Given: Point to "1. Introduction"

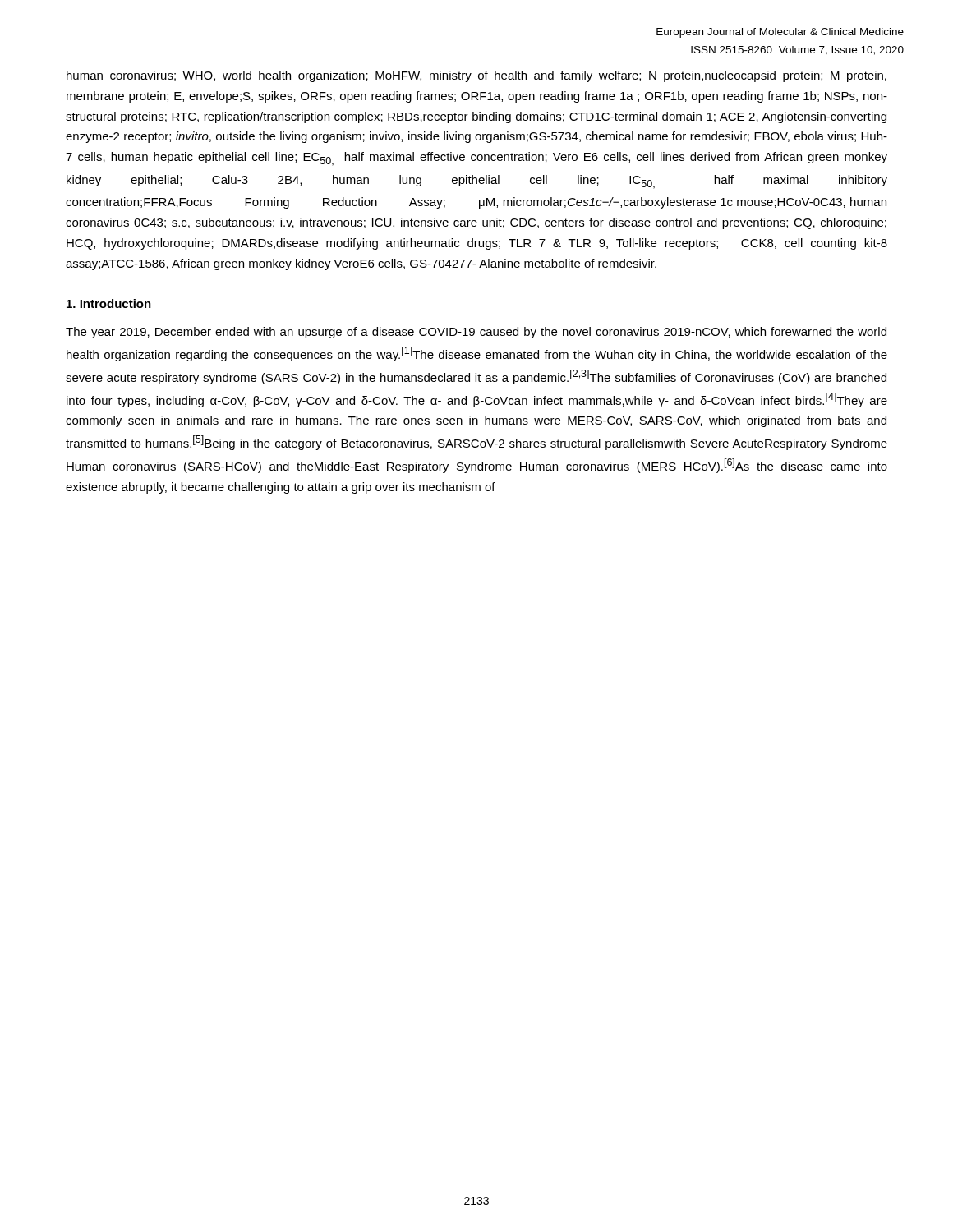Looking at the screenshot, I should click(x=109, y=304).
